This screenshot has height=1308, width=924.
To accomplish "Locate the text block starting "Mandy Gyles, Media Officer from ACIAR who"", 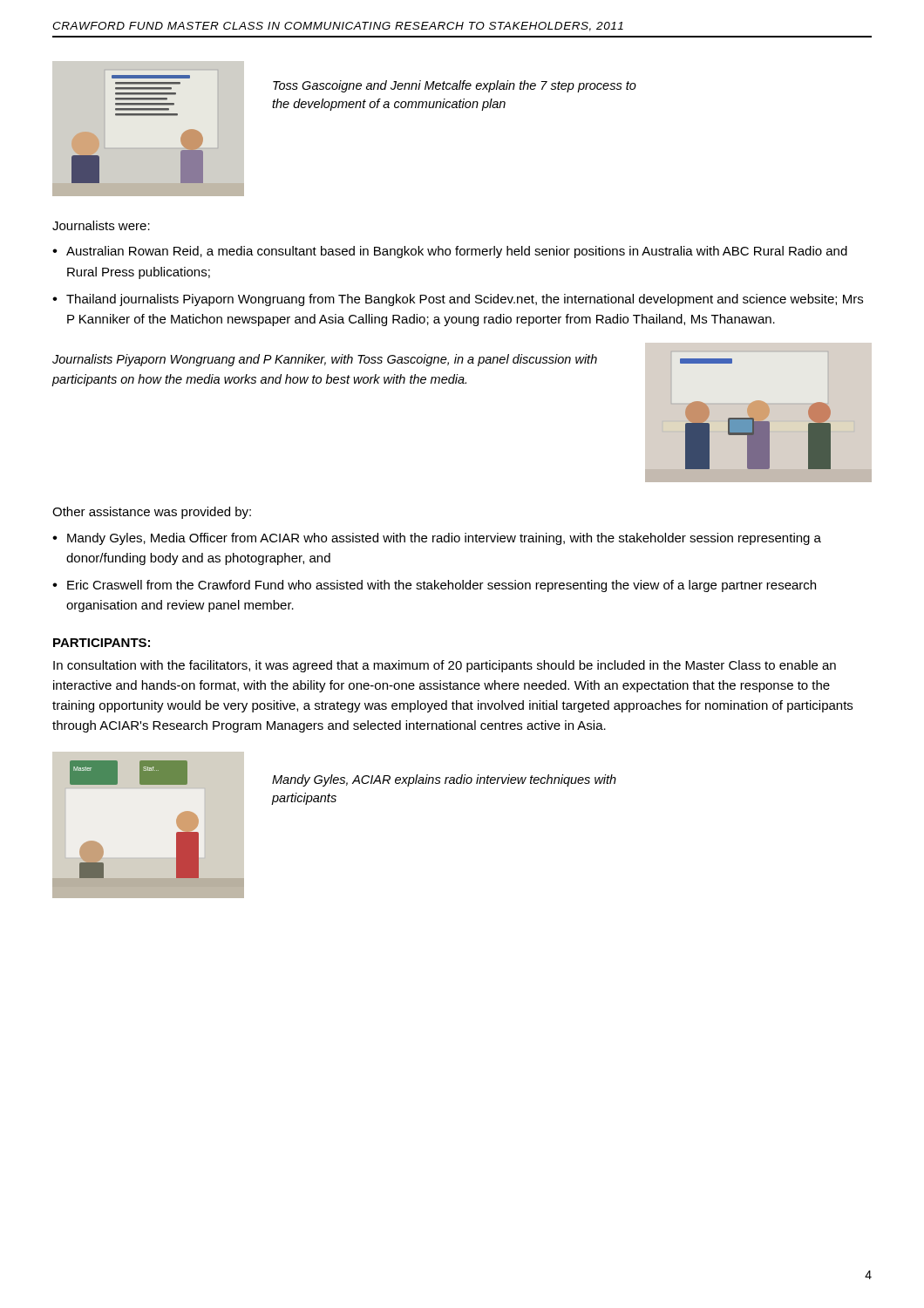I will 469,547.
